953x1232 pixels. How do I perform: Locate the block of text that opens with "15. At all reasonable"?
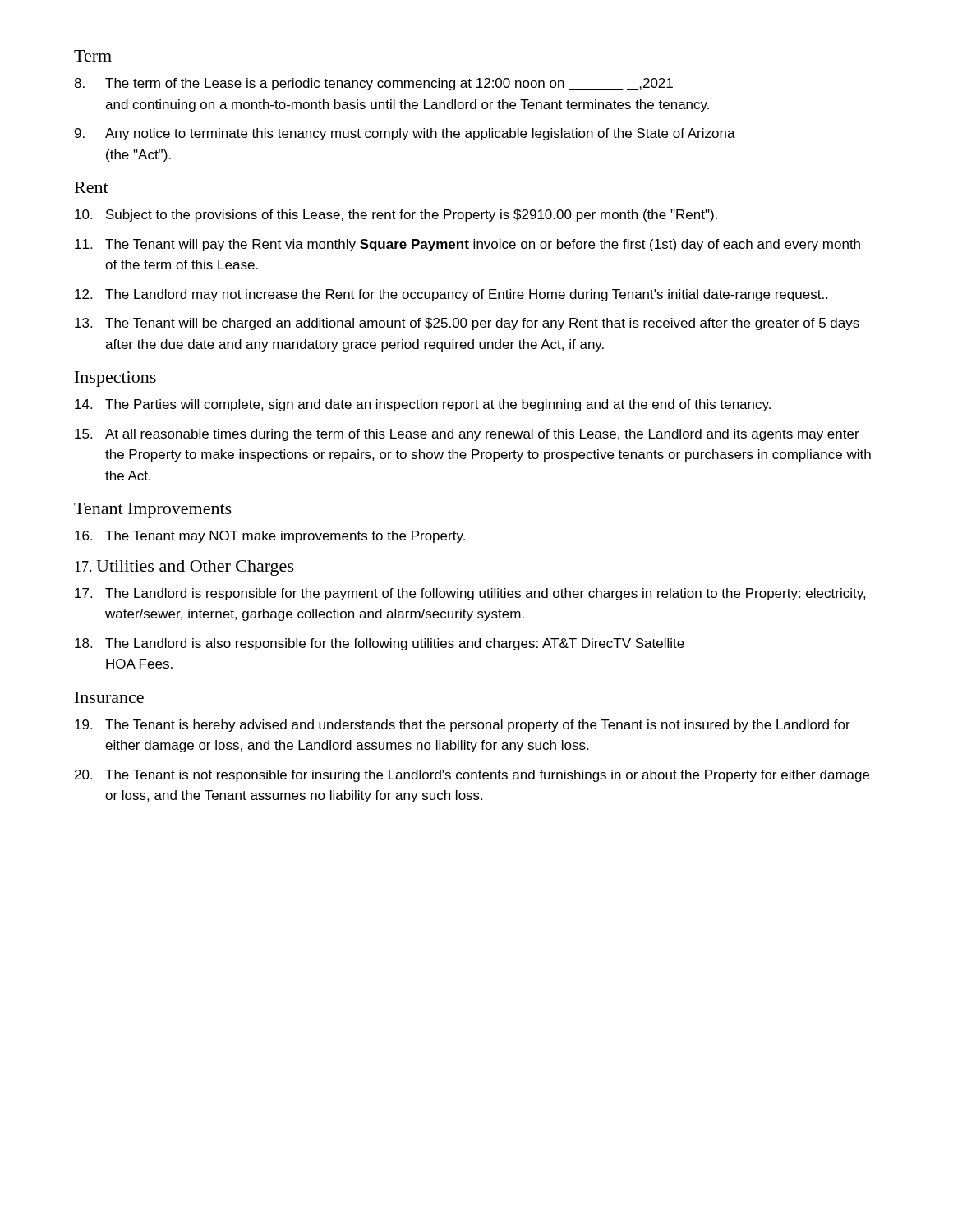tap(474, 455)
